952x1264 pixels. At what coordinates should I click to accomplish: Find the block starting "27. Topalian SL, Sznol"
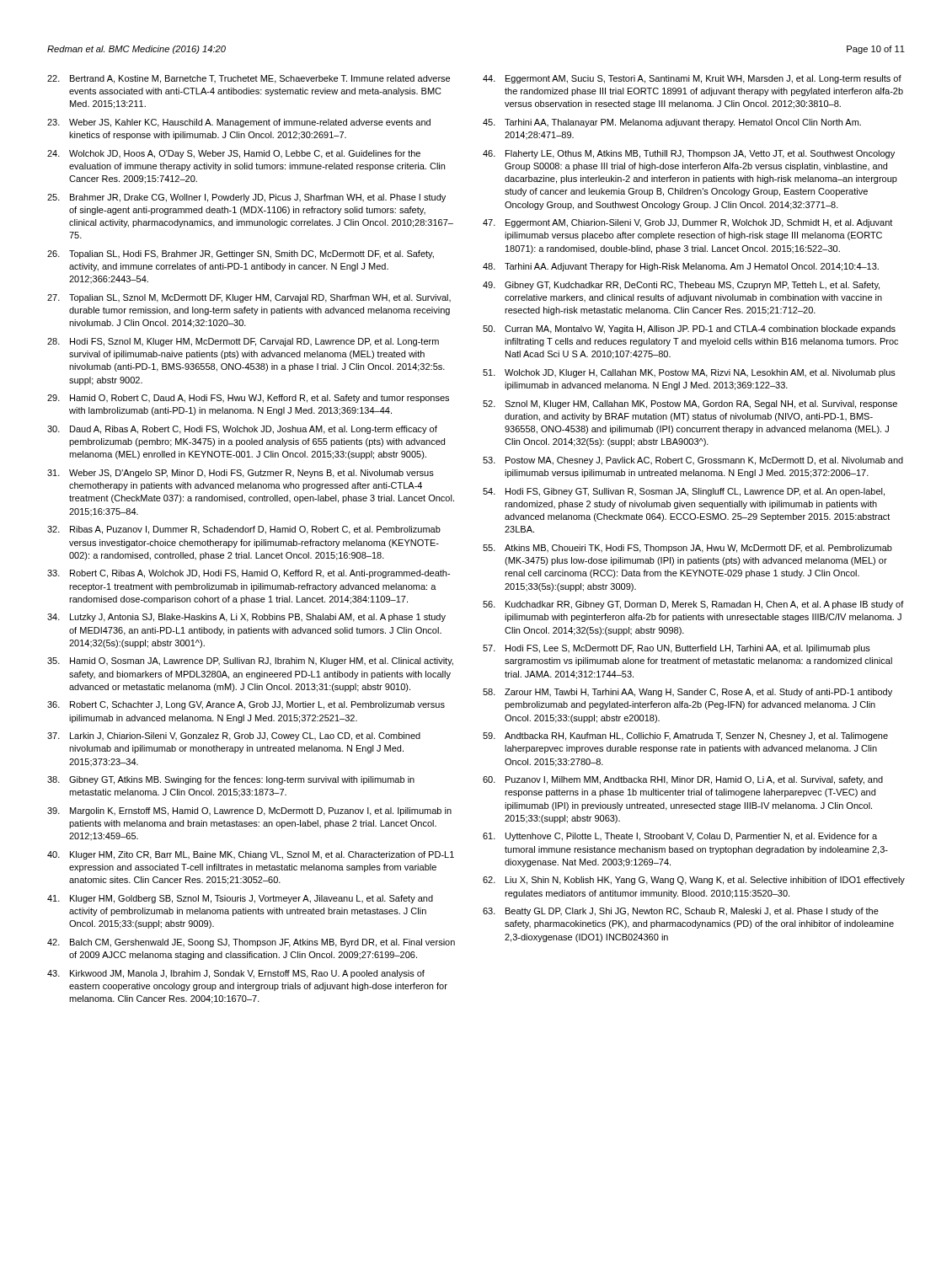[252, 311]
